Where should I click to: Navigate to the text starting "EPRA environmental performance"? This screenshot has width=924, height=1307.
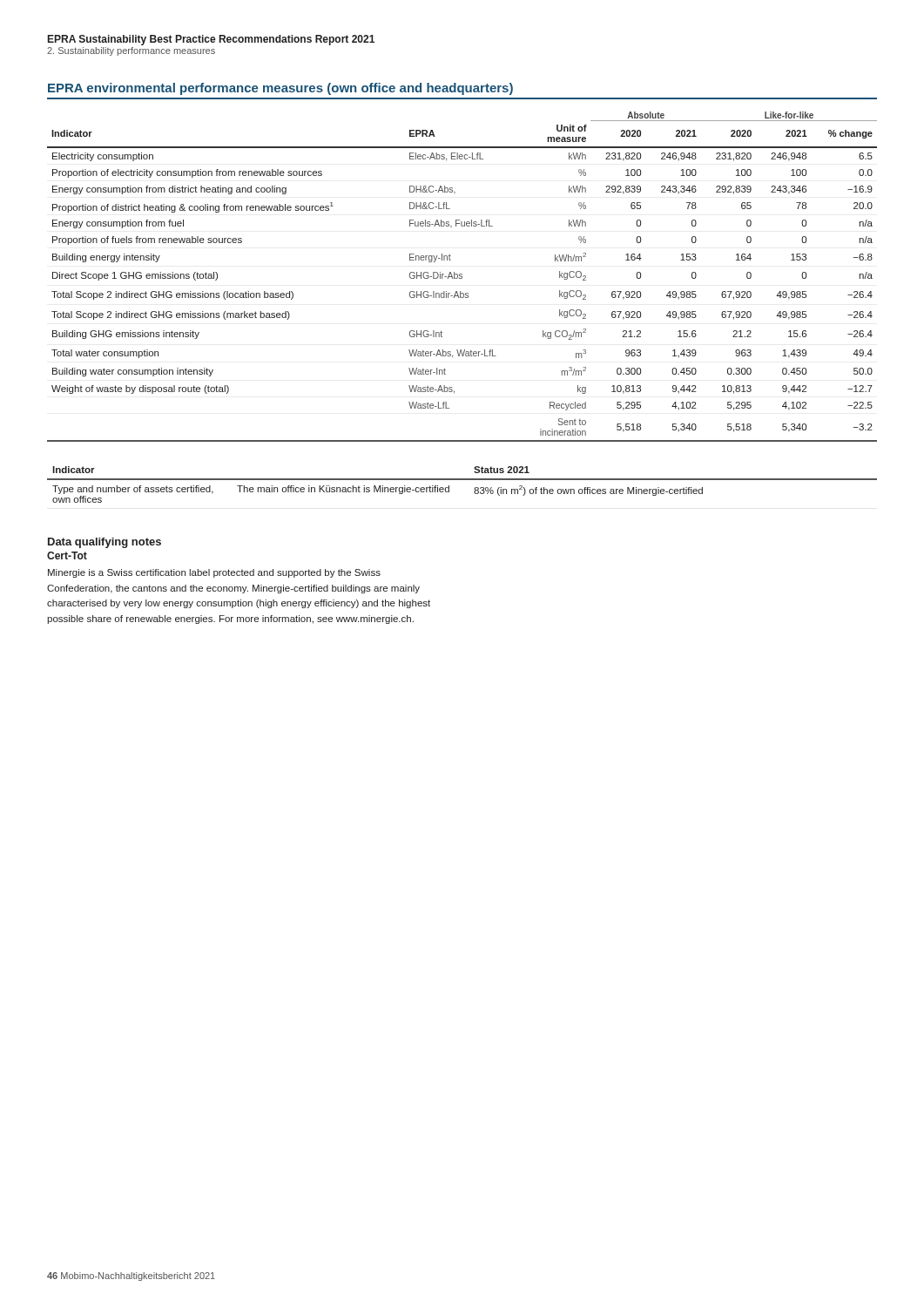point(280,88)
